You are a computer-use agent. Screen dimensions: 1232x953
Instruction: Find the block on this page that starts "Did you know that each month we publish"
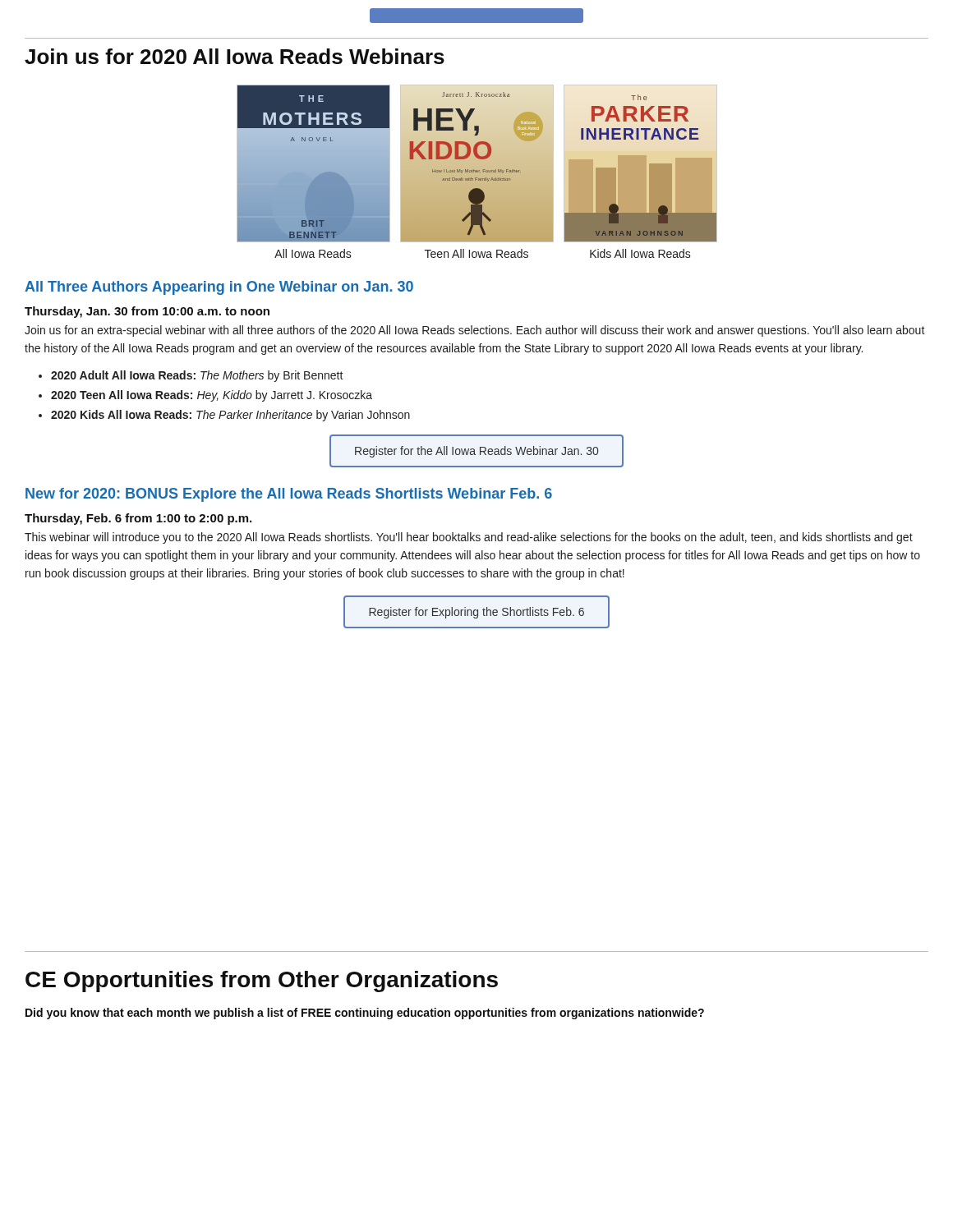pyautogui.click(x=476, y=1013)
